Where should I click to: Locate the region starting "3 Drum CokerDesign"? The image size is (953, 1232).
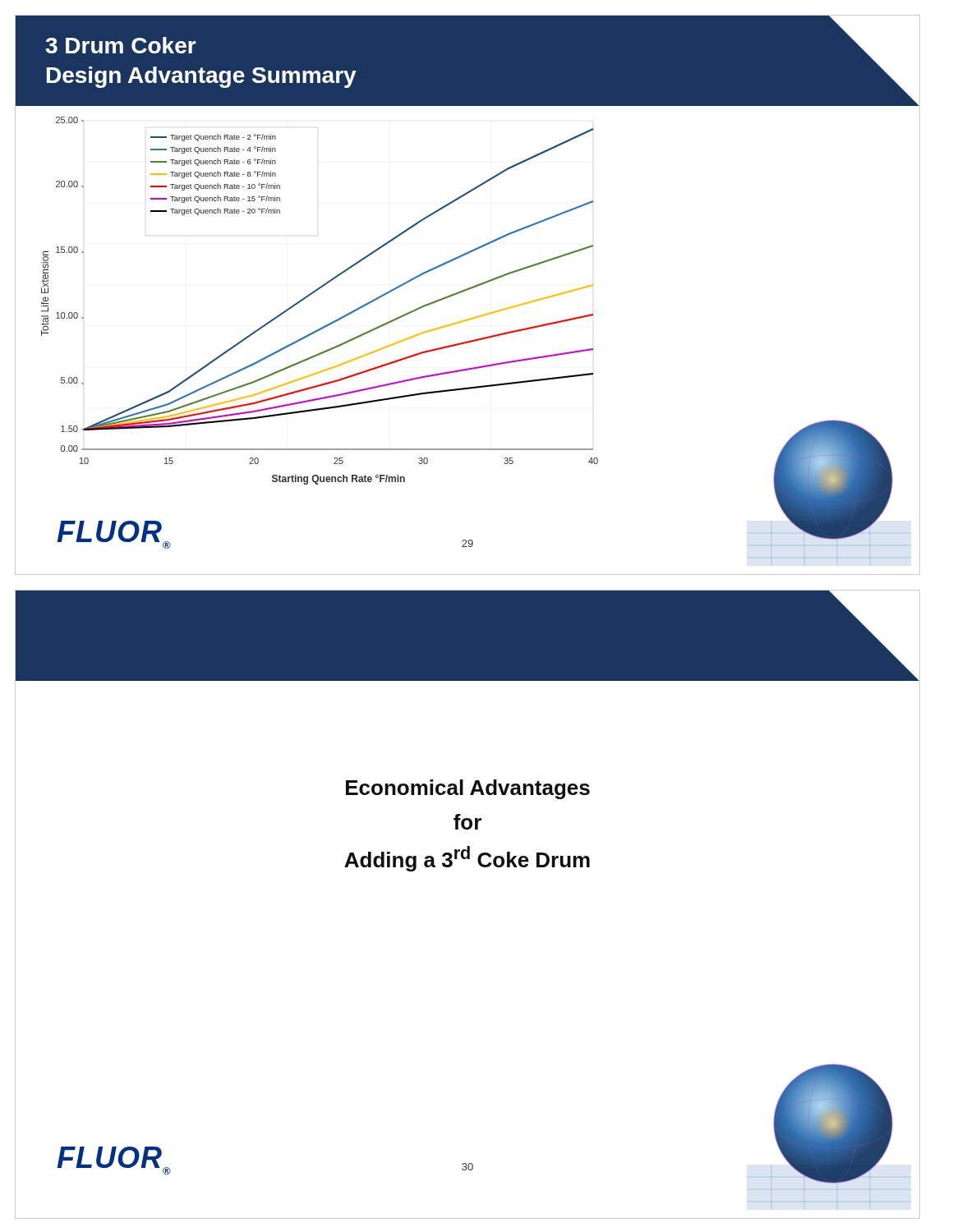(482, 61)
